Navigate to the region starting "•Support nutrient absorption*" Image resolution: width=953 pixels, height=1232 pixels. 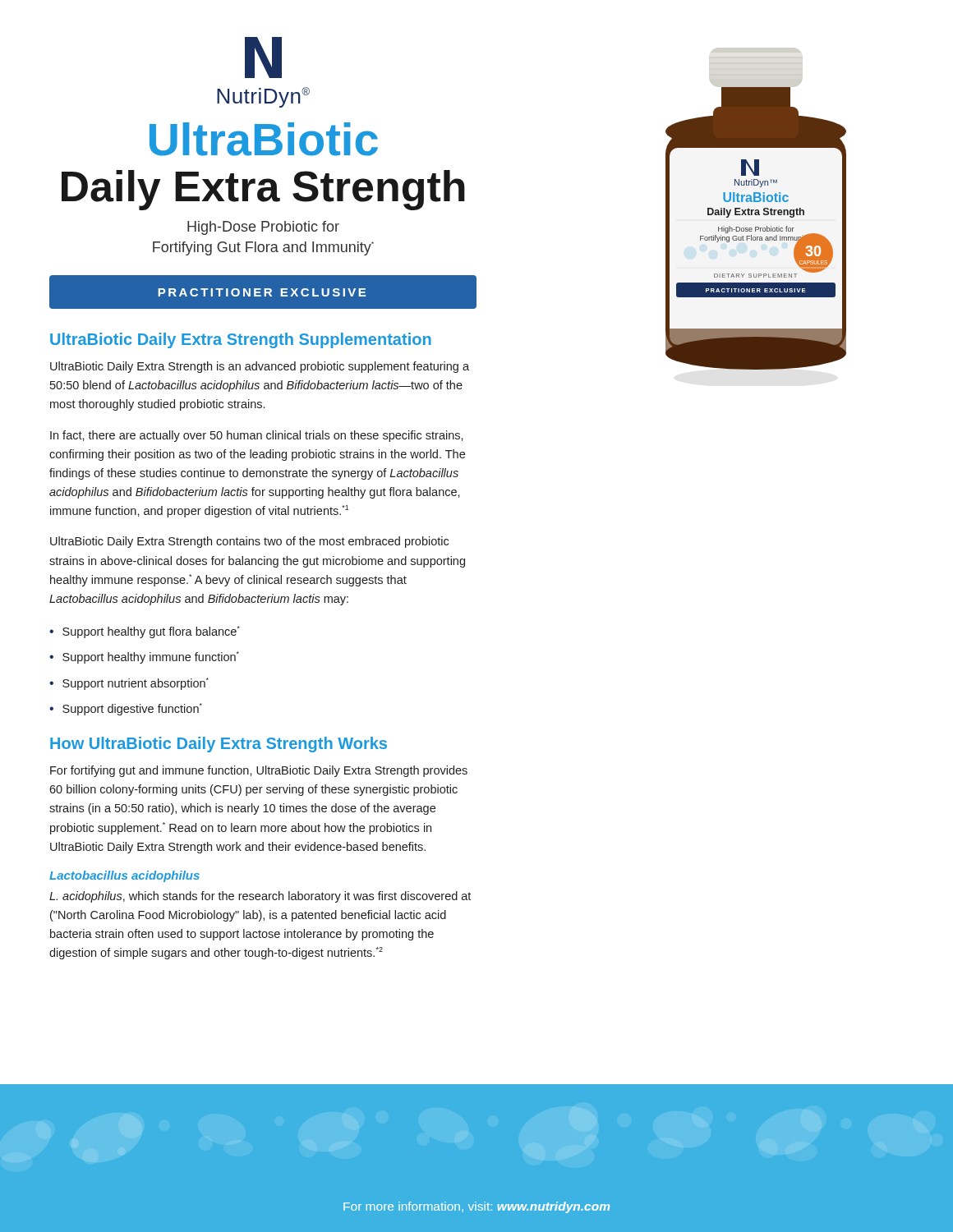coord(129,683)
